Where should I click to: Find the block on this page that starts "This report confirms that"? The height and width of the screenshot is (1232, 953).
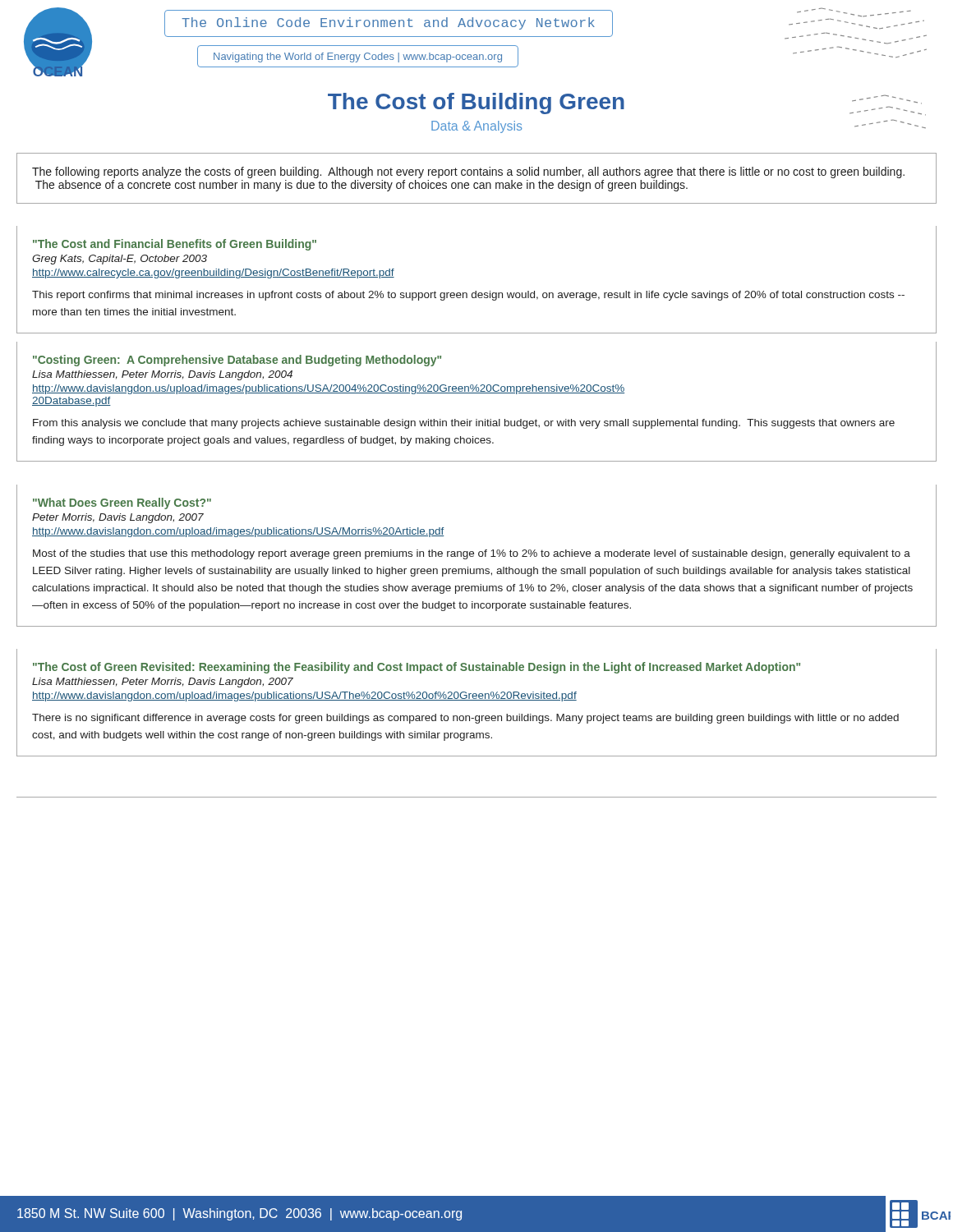468,303
